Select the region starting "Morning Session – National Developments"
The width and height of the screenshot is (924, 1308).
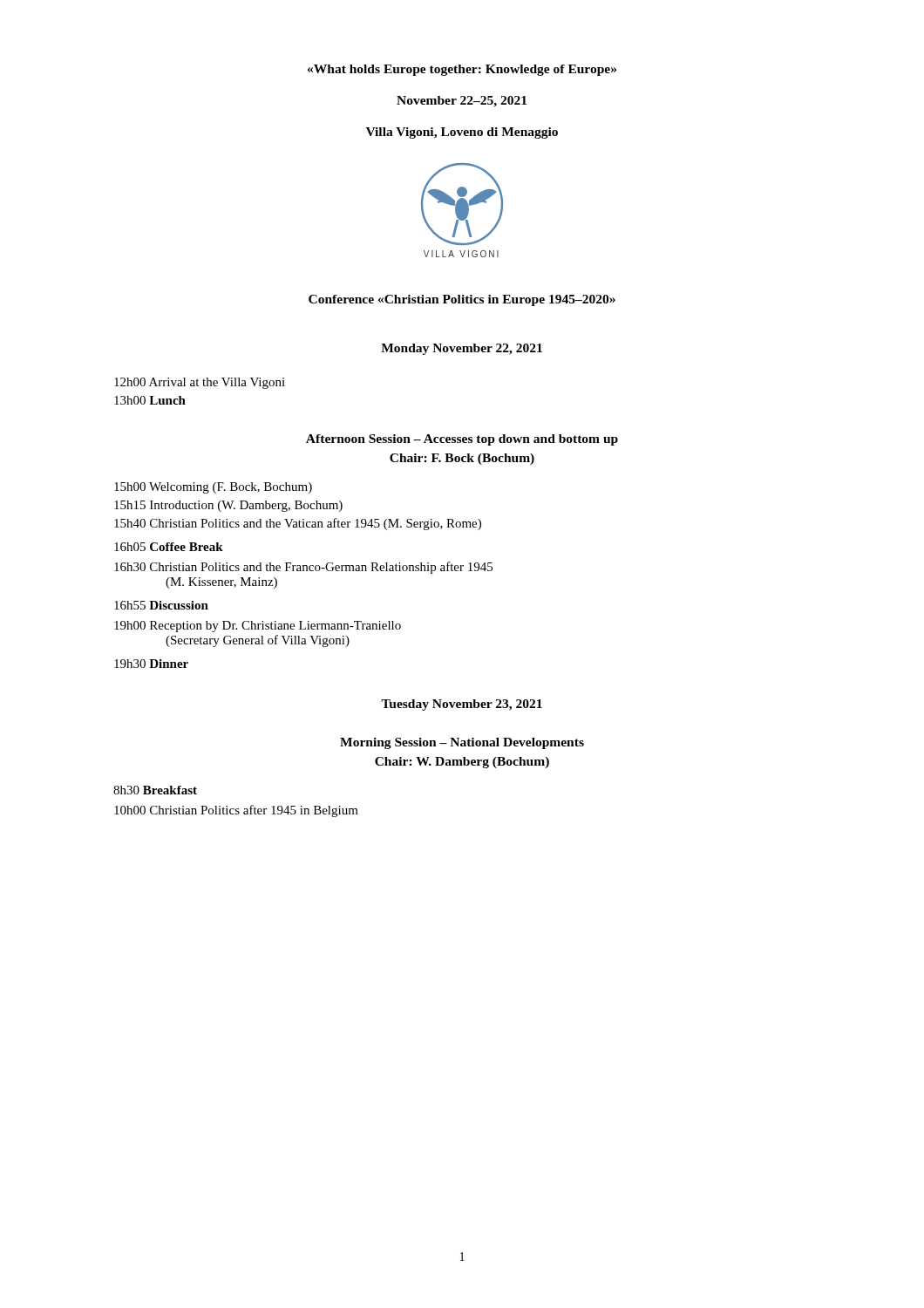[x=462, y=742]
